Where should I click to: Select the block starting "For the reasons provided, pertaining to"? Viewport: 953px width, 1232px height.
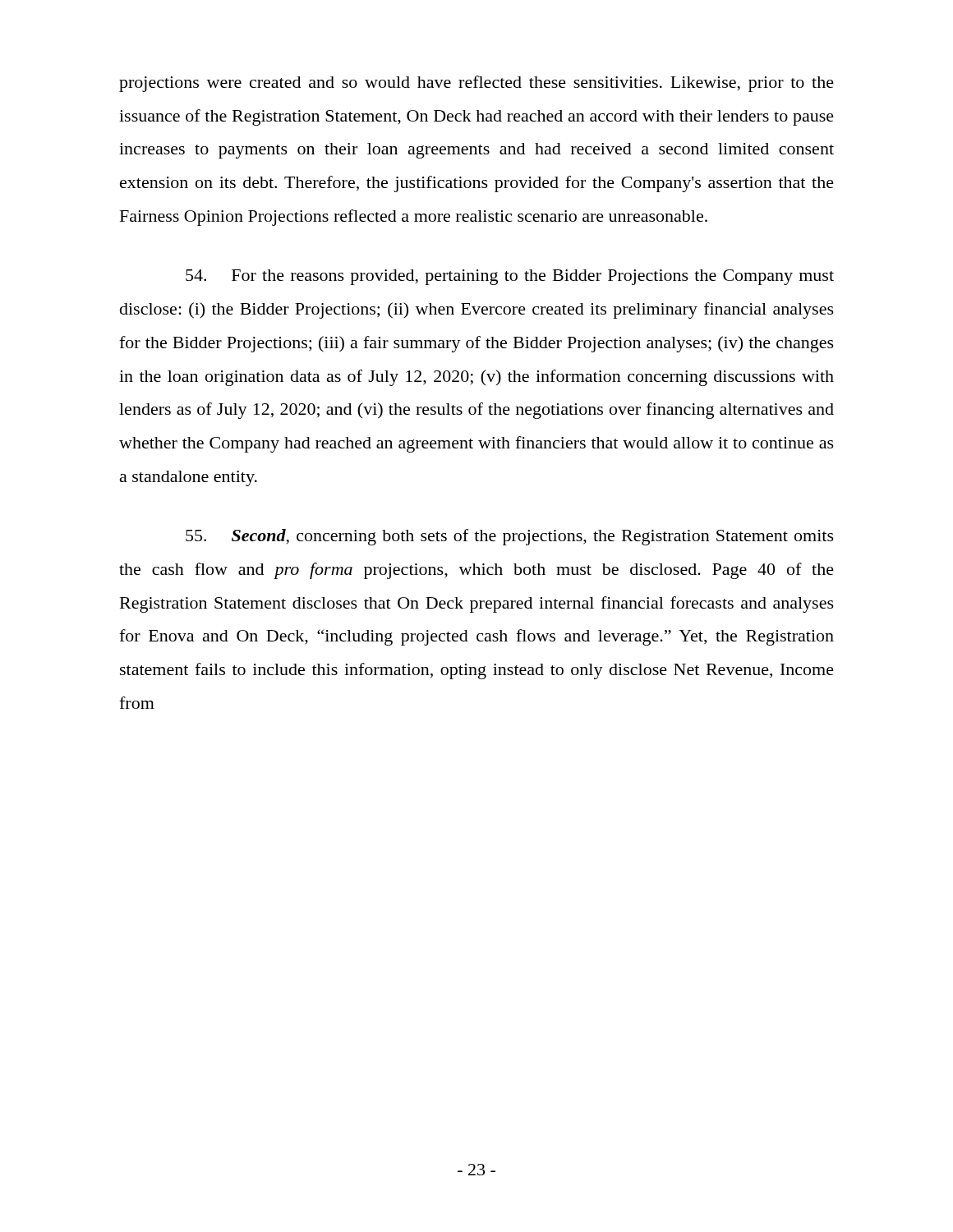pos(476,375)
